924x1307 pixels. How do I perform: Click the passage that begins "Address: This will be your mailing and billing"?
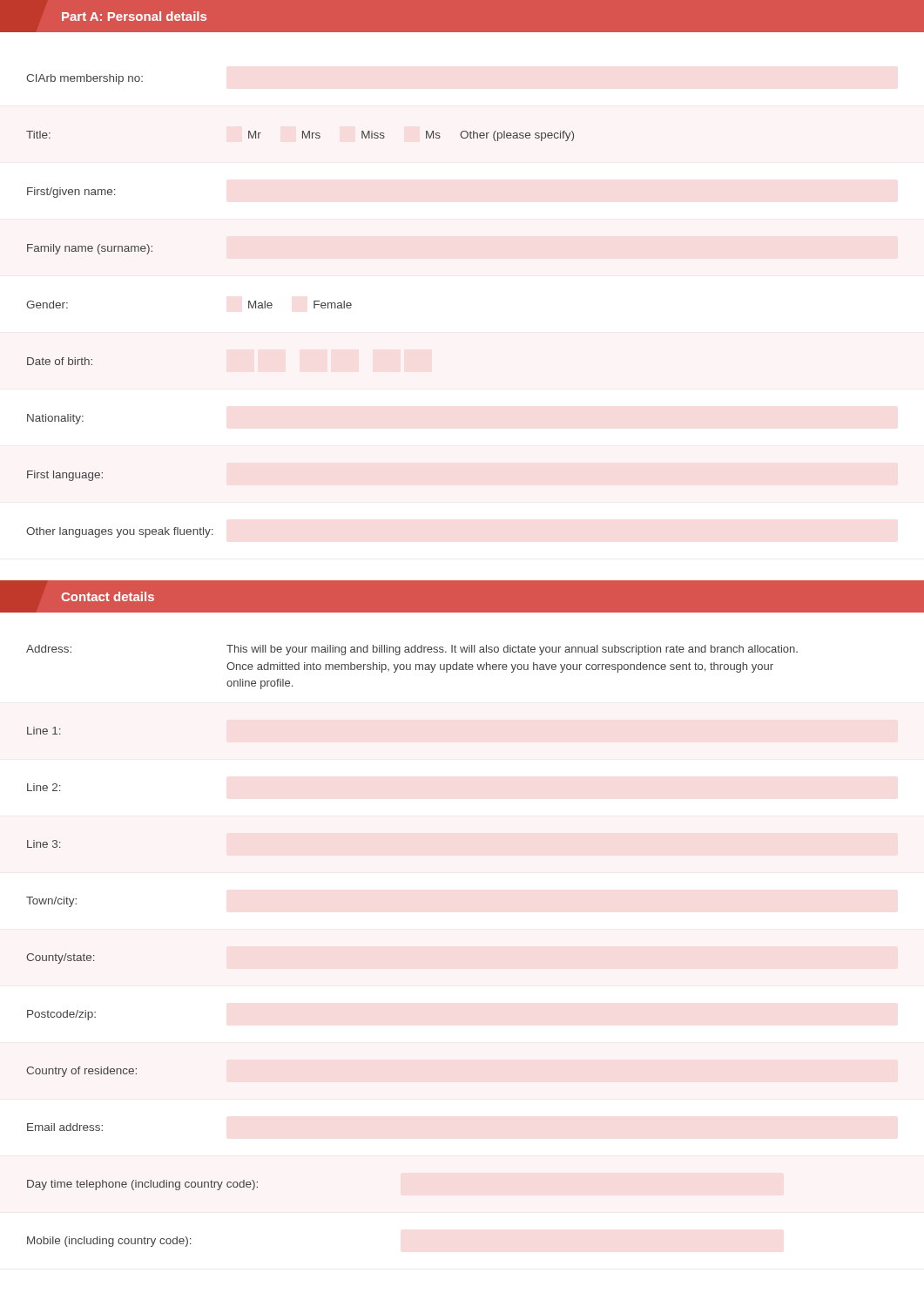click(x=412, y=666)
